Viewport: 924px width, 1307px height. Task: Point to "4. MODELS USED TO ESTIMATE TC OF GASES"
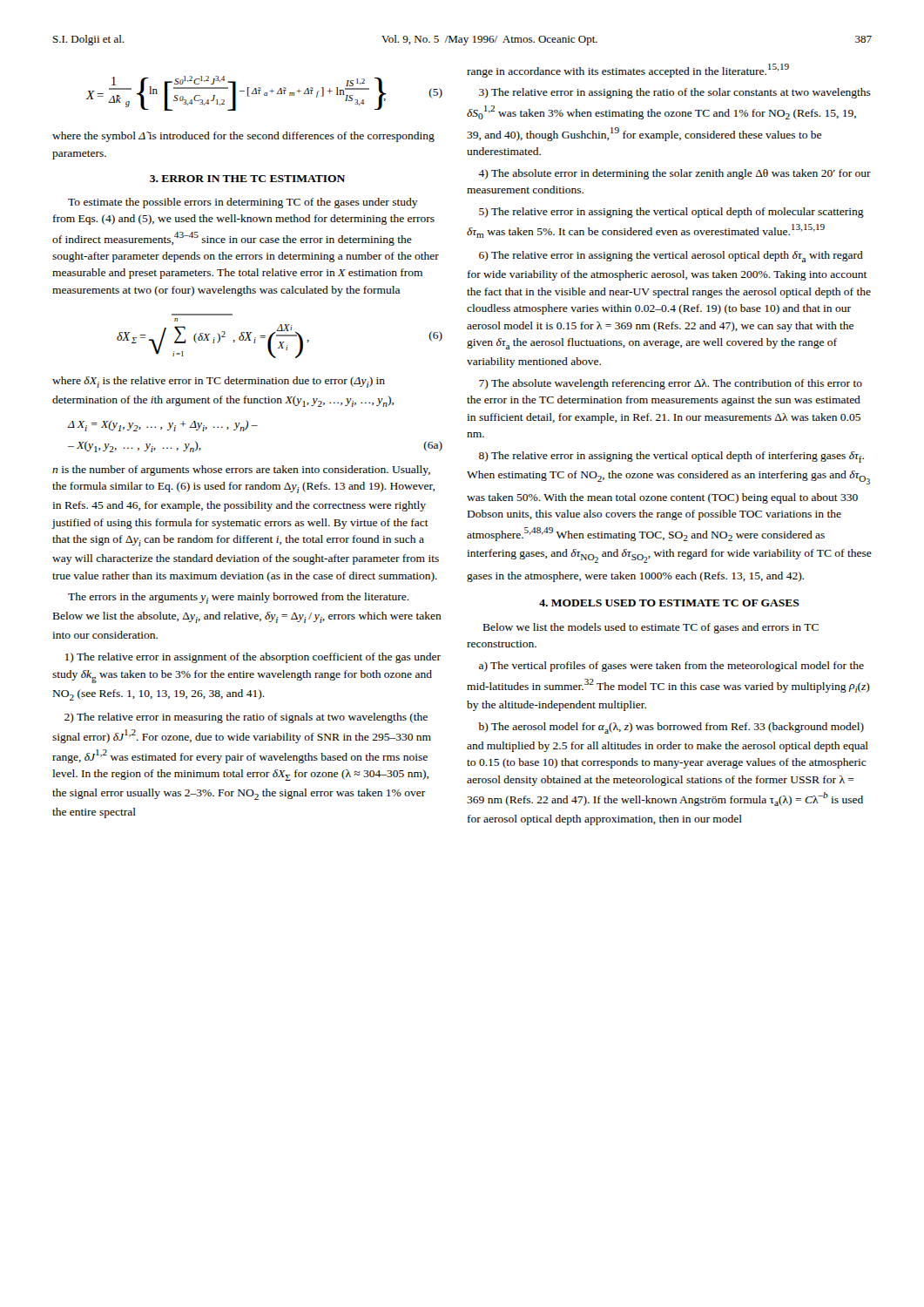(x=669, y=603)
